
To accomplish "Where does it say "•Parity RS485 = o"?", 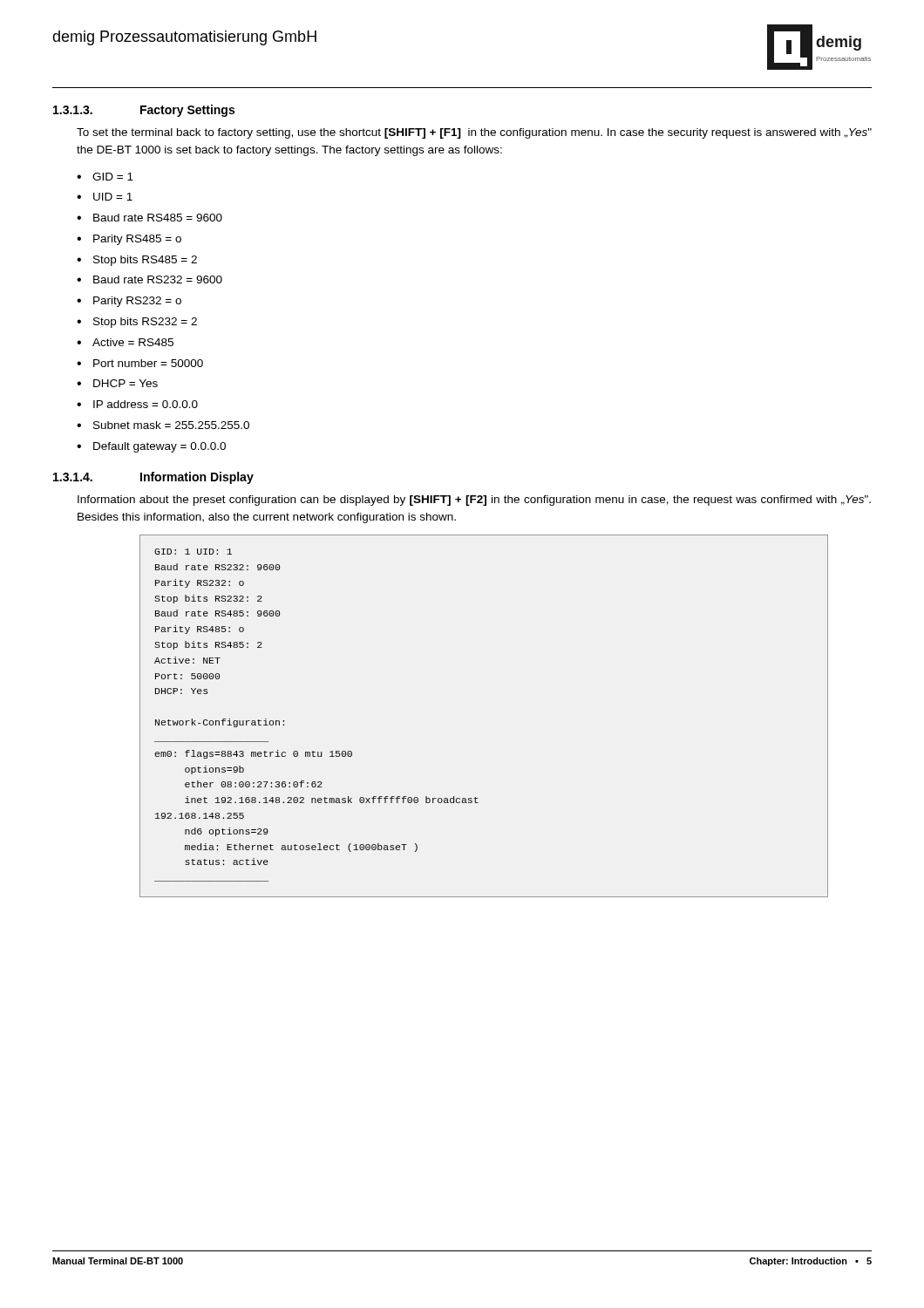I will pyautogui.click(x=129, y=239).
